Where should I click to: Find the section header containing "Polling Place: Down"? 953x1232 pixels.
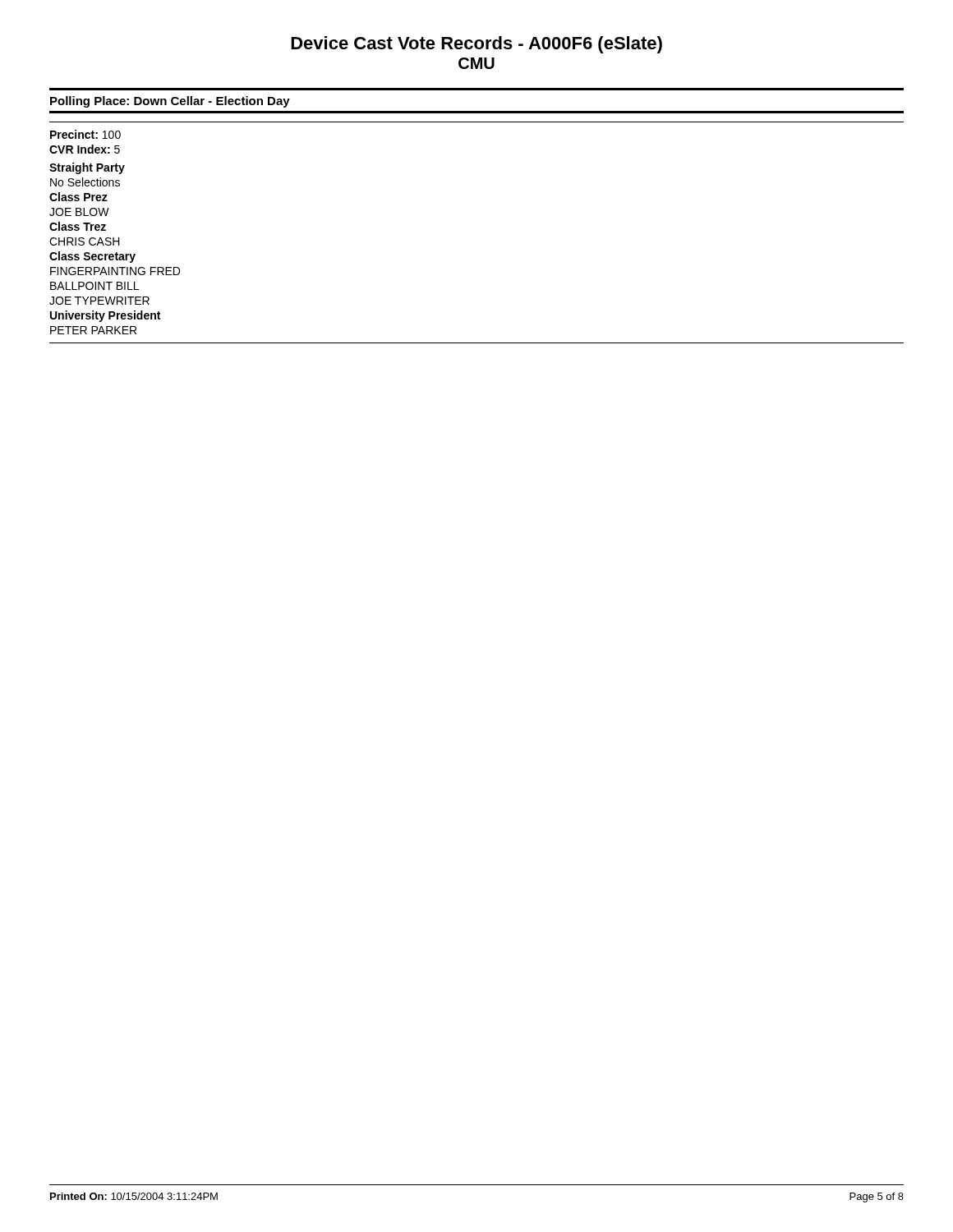click(169, 101)
